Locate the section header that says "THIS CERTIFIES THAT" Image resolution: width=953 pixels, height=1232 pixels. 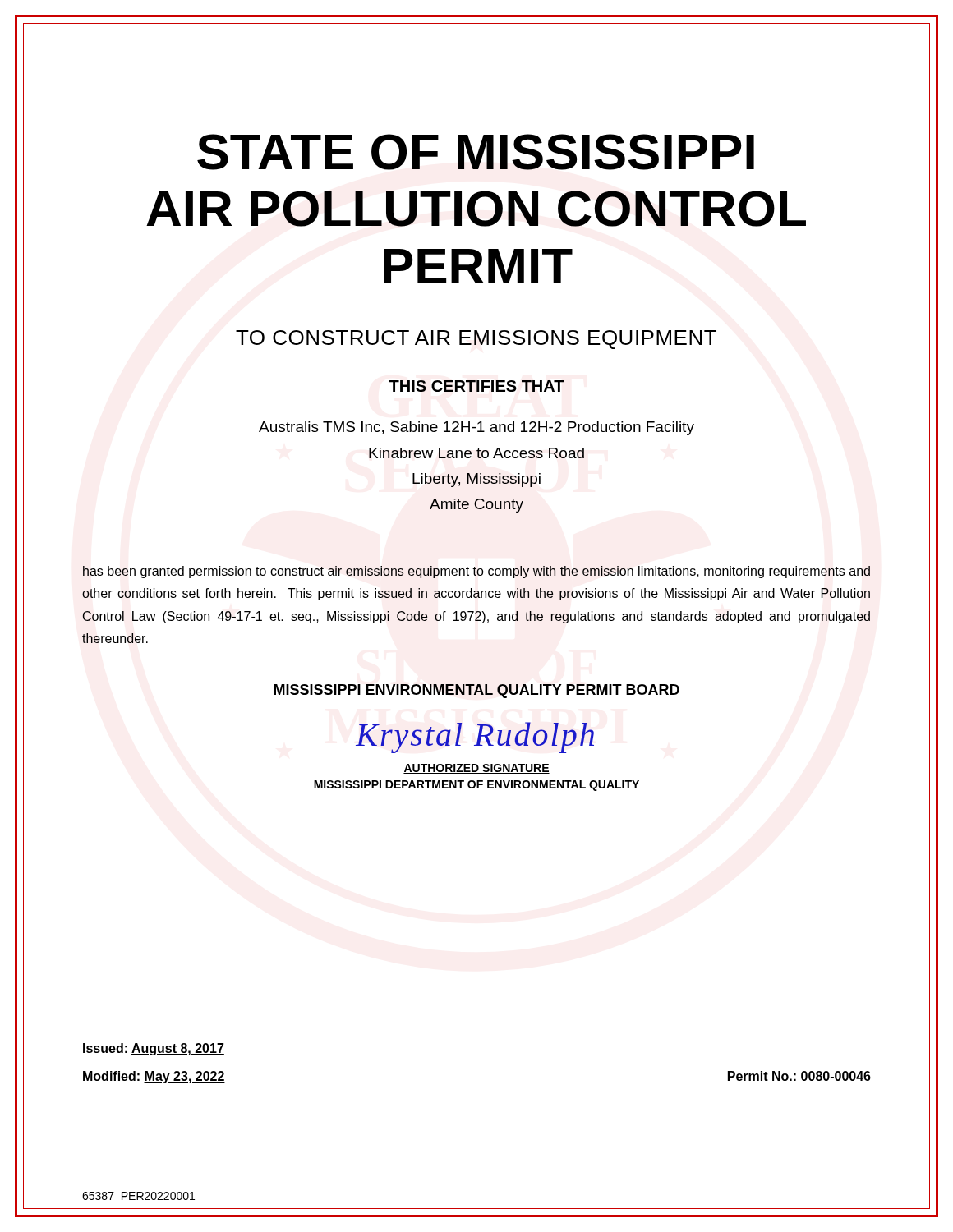(476, 386)
